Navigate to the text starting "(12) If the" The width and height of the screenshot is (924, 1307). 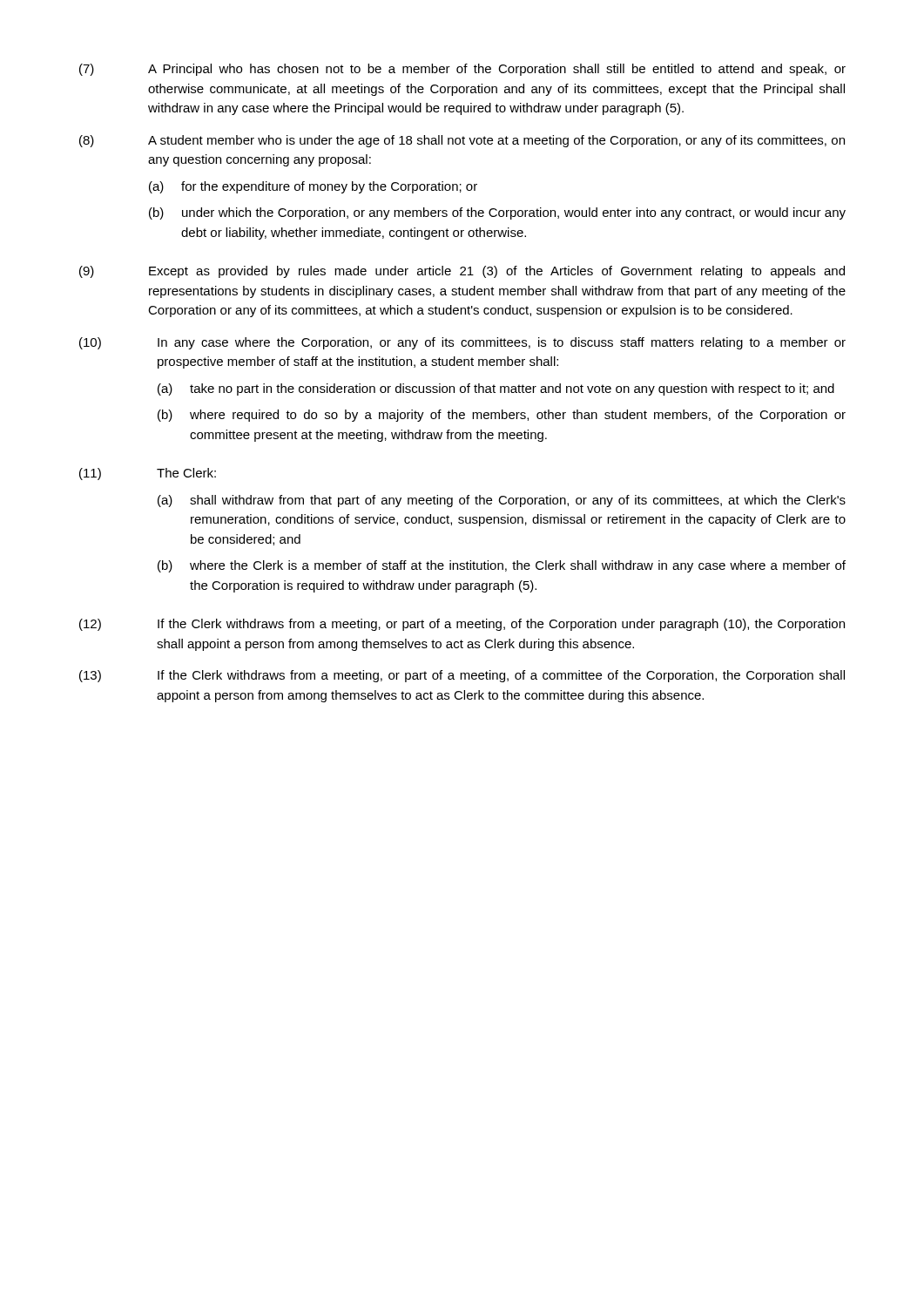coord(462,634)
